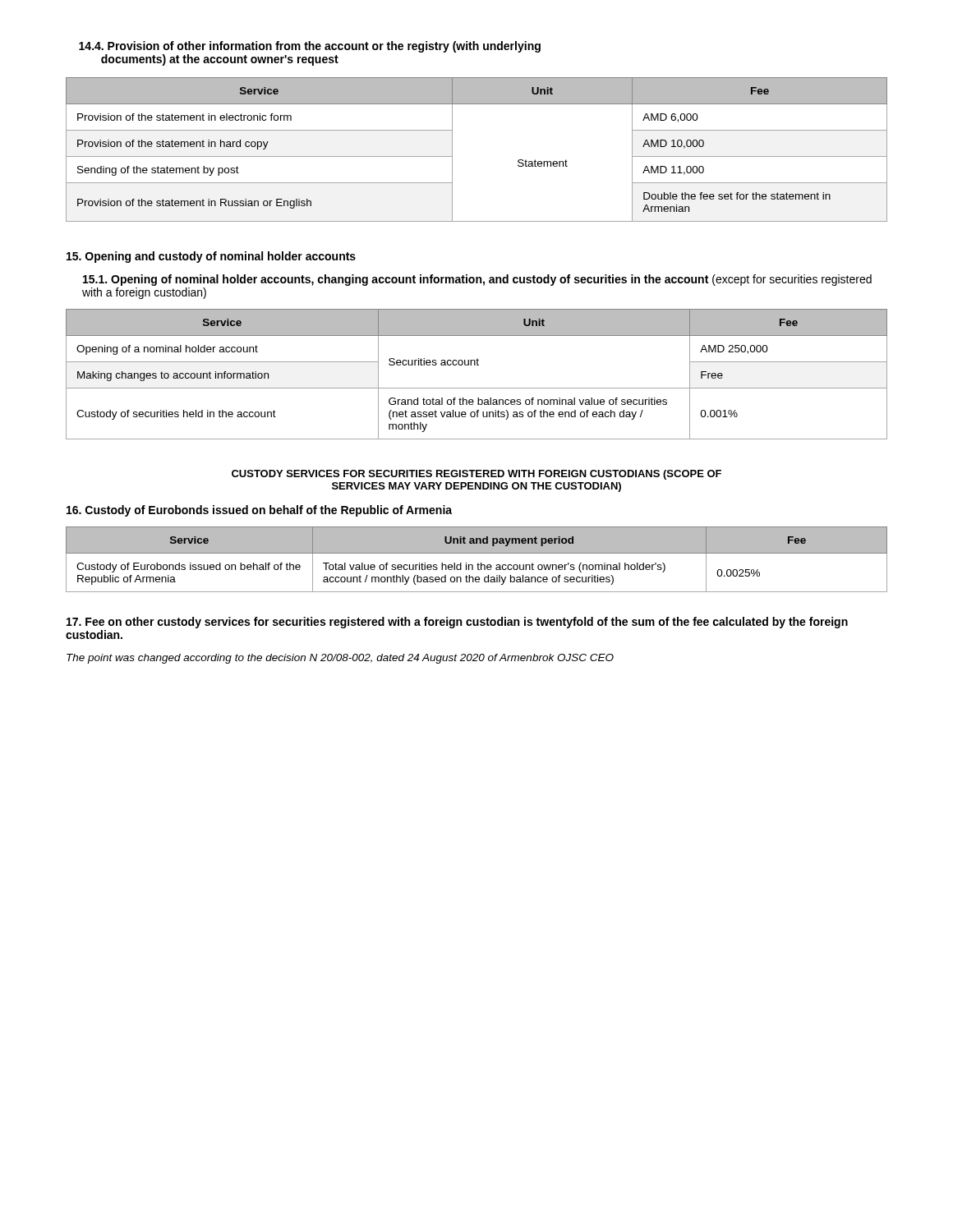Click on the text block starting "17. Fee on other custody services for securities"
This screenshot has width=953, height=1232.
457,628
